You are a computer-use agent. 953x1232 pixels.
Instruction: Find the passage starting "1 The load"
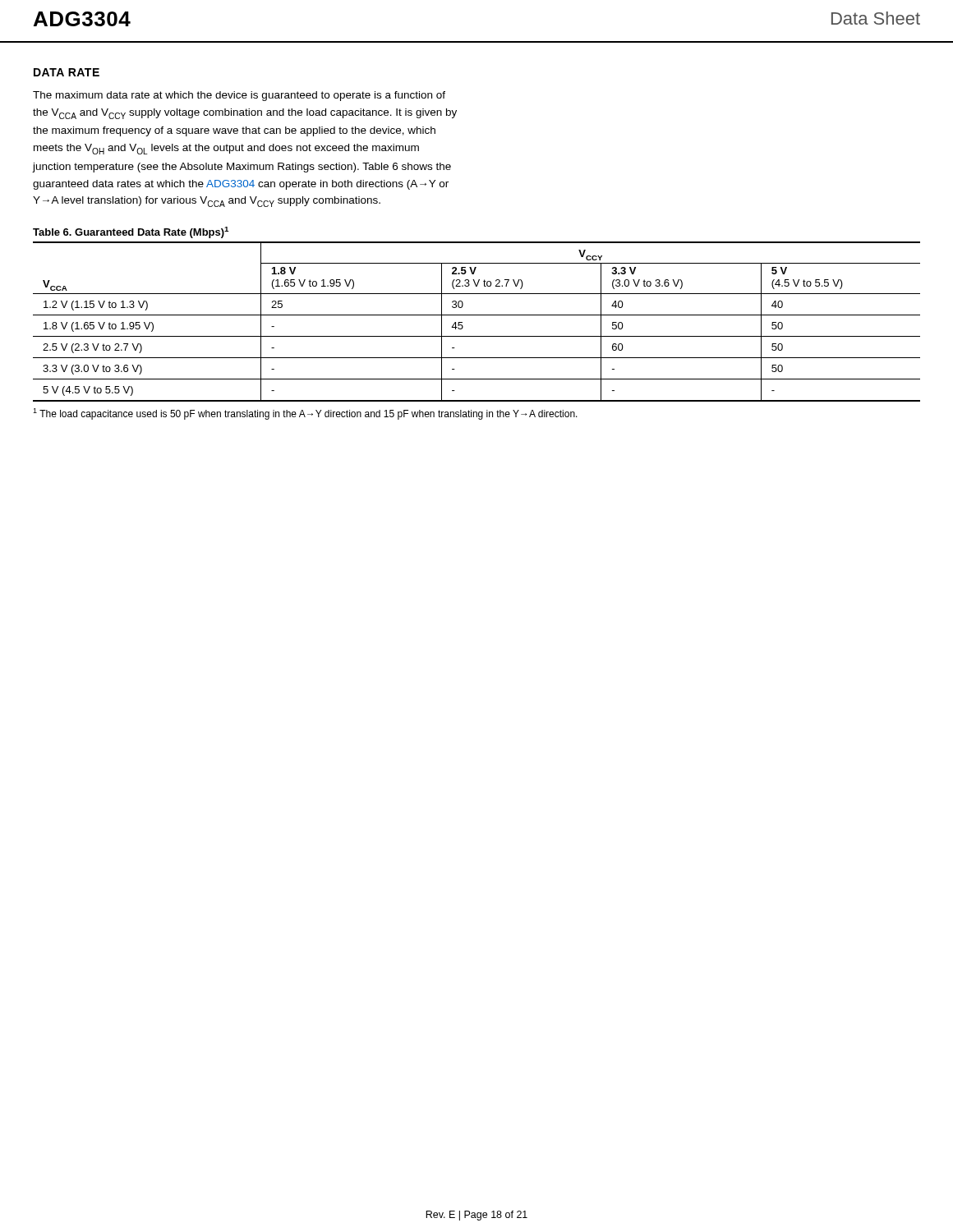tap(305, 413)
